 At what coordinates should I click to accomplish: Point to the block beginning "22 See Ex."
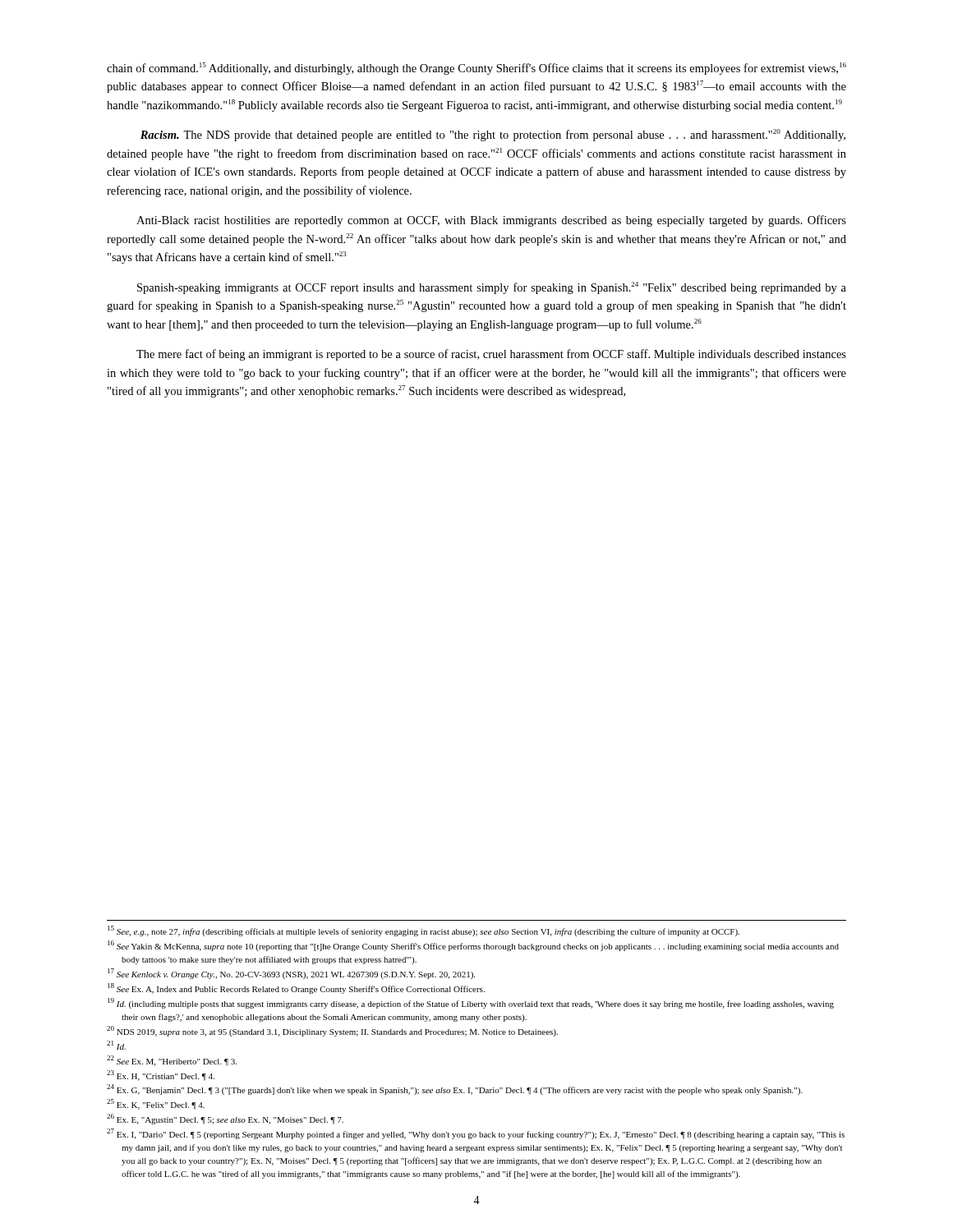(x=172, y=1060)
